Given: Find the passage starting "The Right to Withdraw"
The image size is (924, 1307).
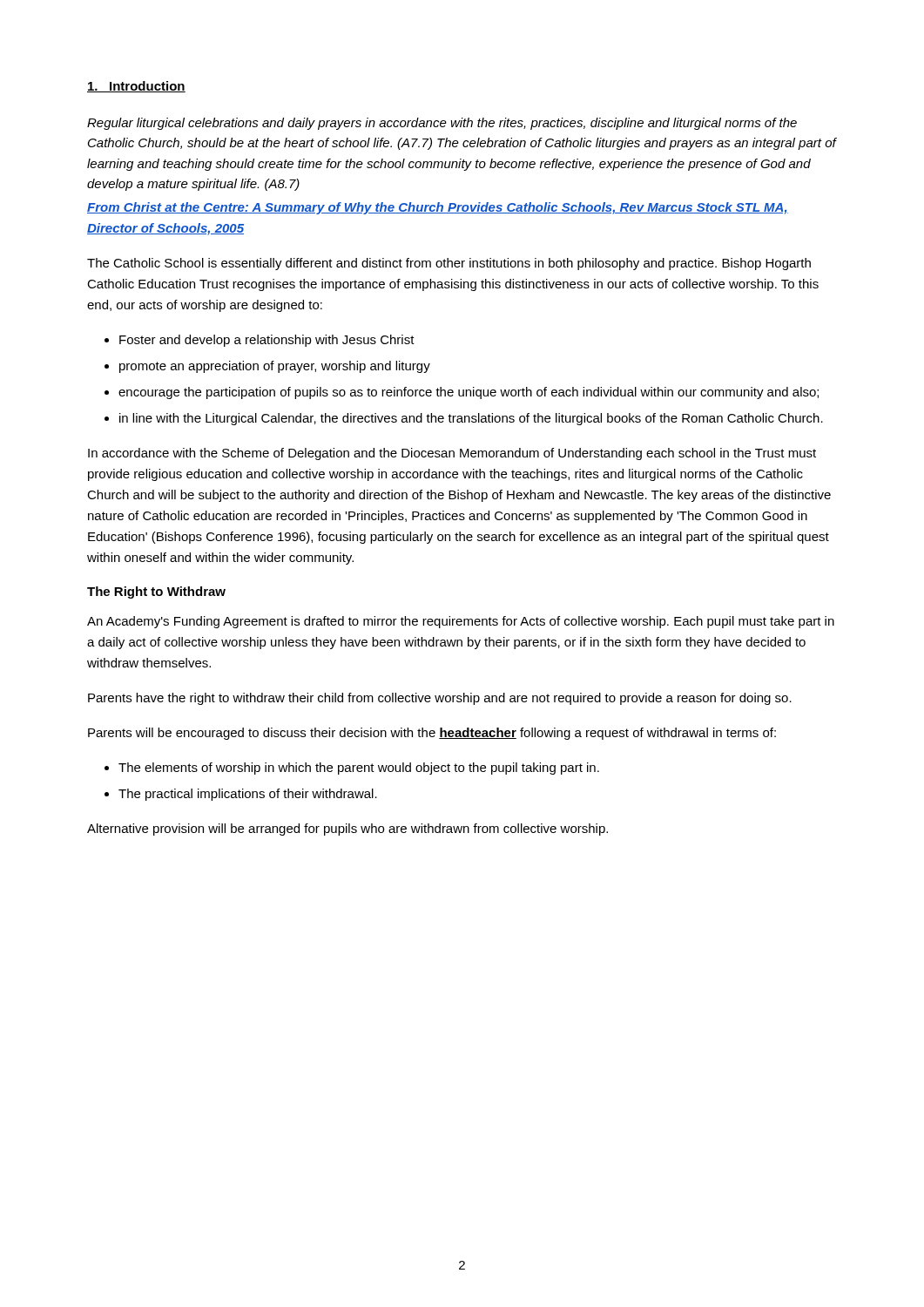Looking at the screenshot, I should pyautogui.click(x=156, y=591).
